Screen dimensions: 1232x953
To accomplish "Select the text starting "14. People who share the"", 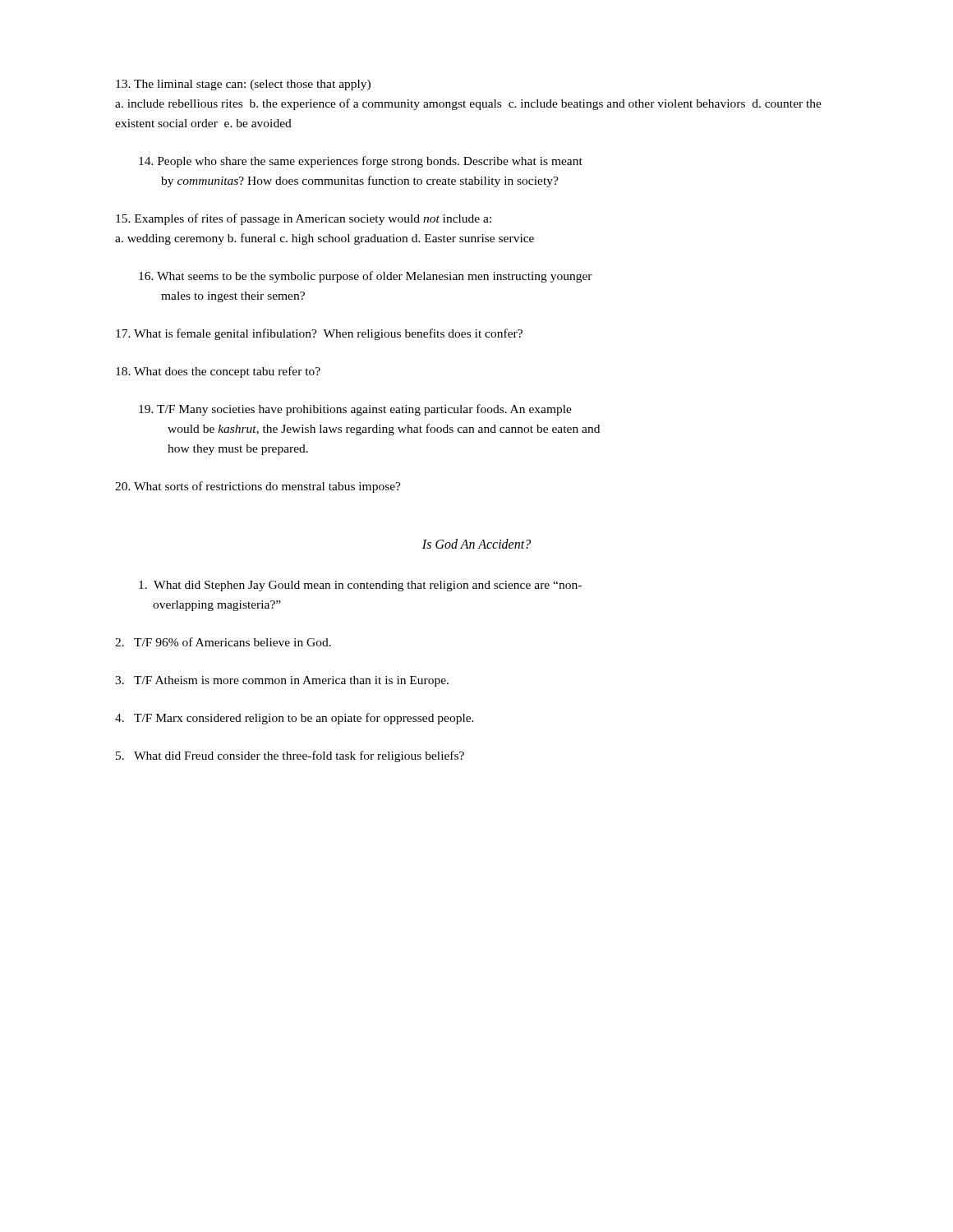I will click(488, 172).
